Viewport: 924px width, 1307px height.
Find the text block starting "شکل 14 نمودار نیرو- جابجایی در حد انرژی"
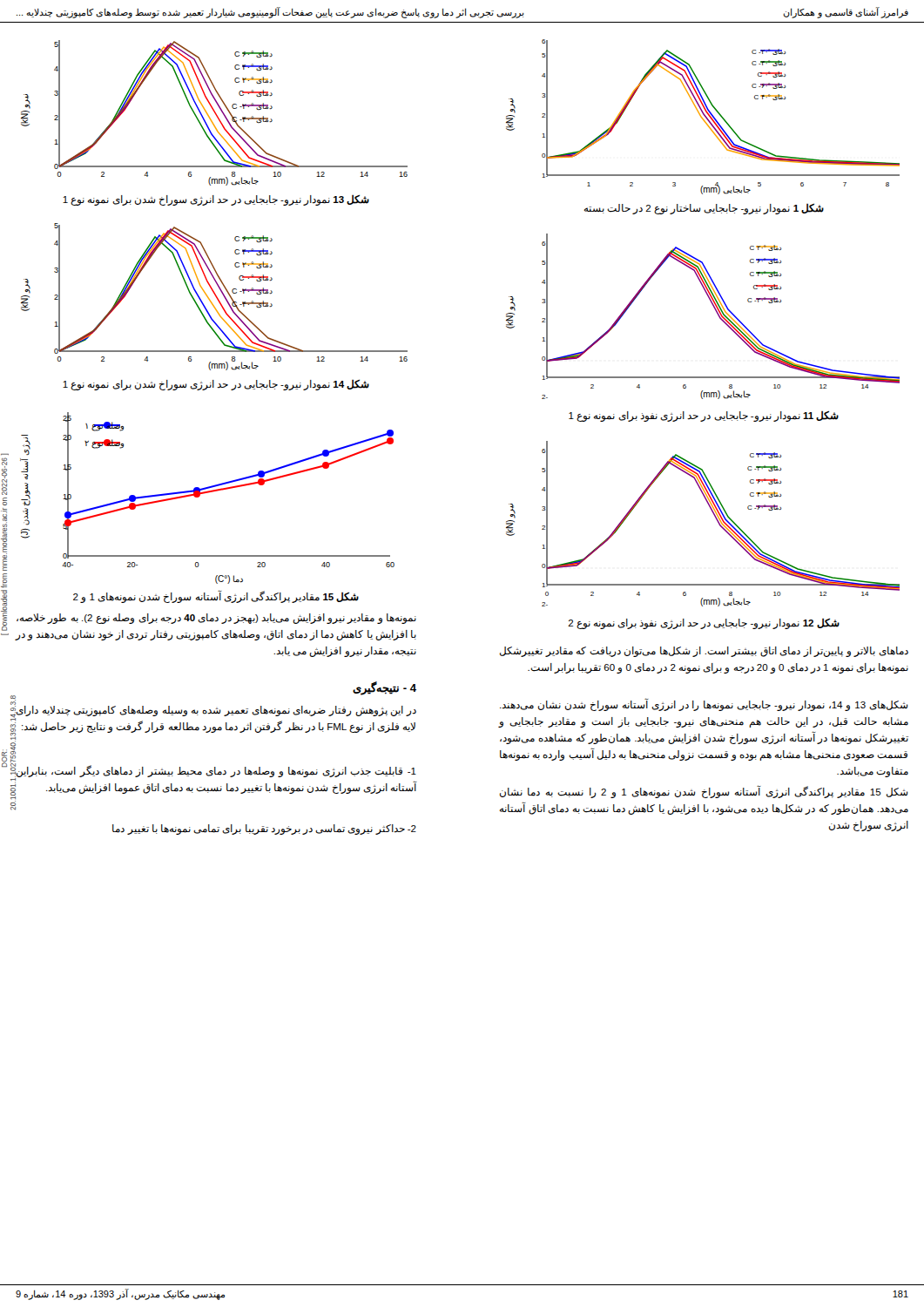(216, 384)
